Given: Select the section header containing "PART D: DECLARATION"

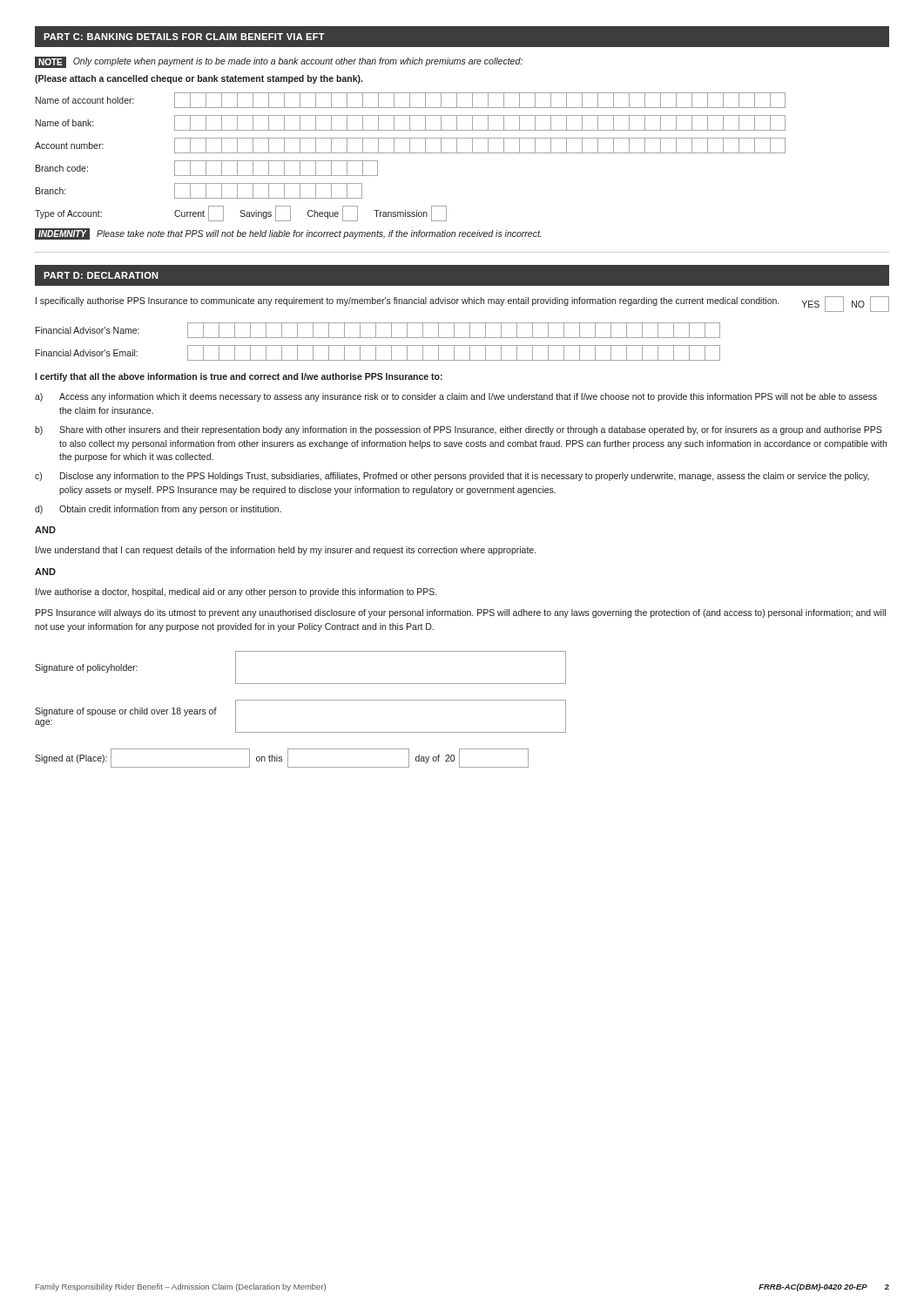Looking at the screenshot, I should tap(101, 276).
